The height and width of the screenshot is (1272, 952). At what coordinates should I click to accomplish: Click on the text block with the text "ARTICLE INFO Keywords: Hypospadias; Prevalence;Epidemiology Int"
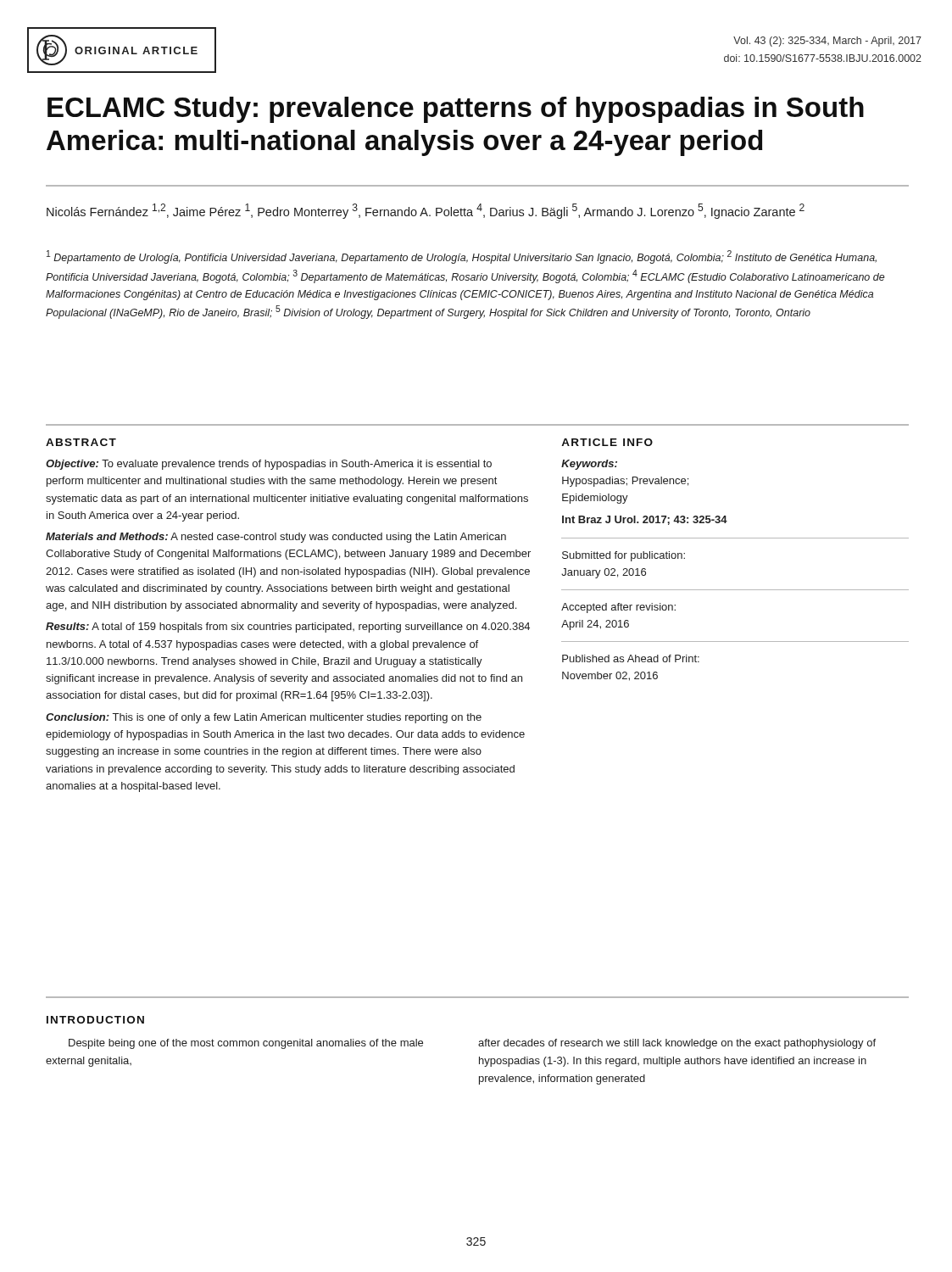point(607,442)
